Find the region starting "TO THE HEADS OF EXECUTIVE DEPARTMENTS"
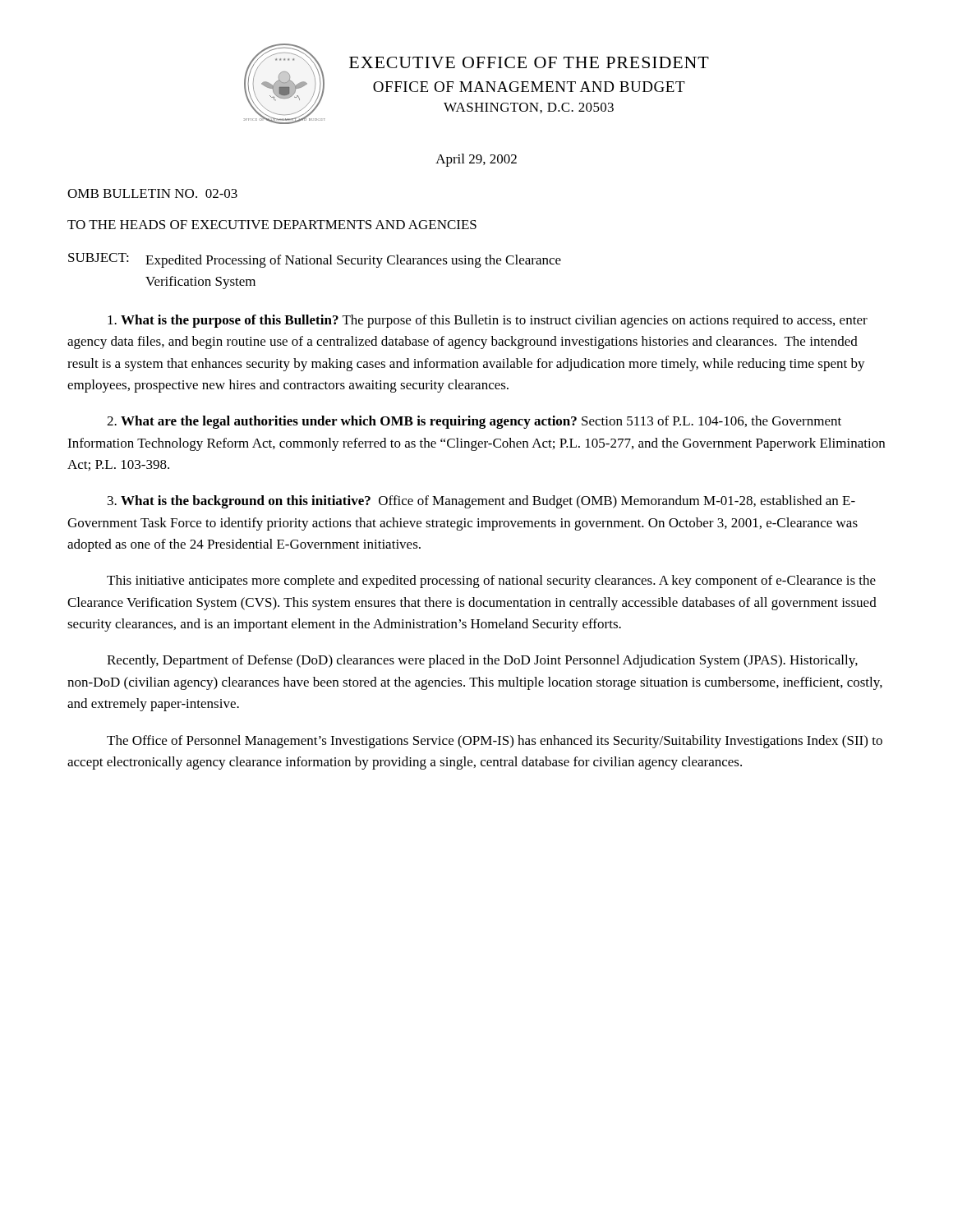 [272, 225]
